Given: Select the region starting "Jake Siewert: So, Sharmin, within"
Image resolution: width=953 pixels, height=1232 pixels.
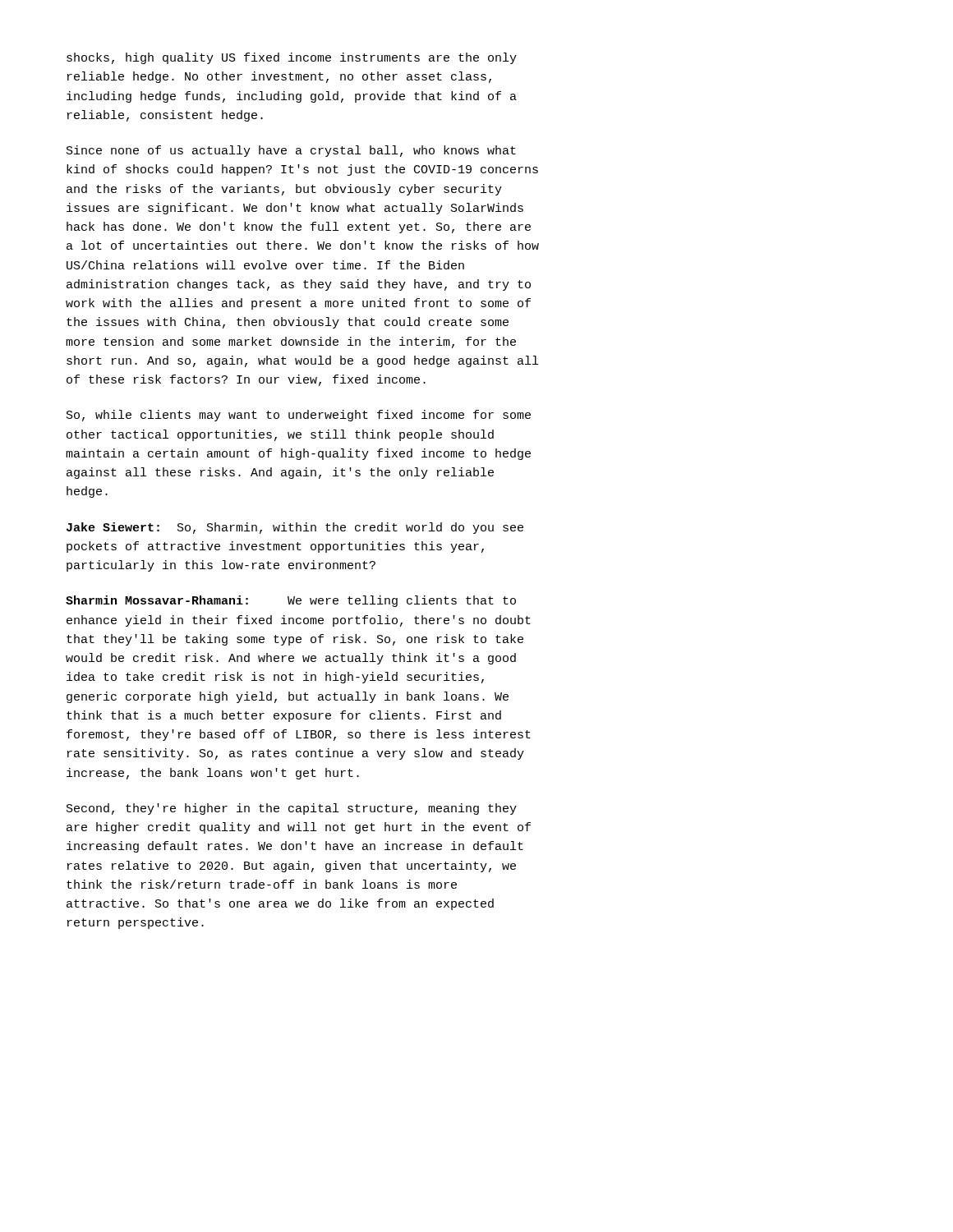Looking at the screenshot, I should [x=295, y=547].
